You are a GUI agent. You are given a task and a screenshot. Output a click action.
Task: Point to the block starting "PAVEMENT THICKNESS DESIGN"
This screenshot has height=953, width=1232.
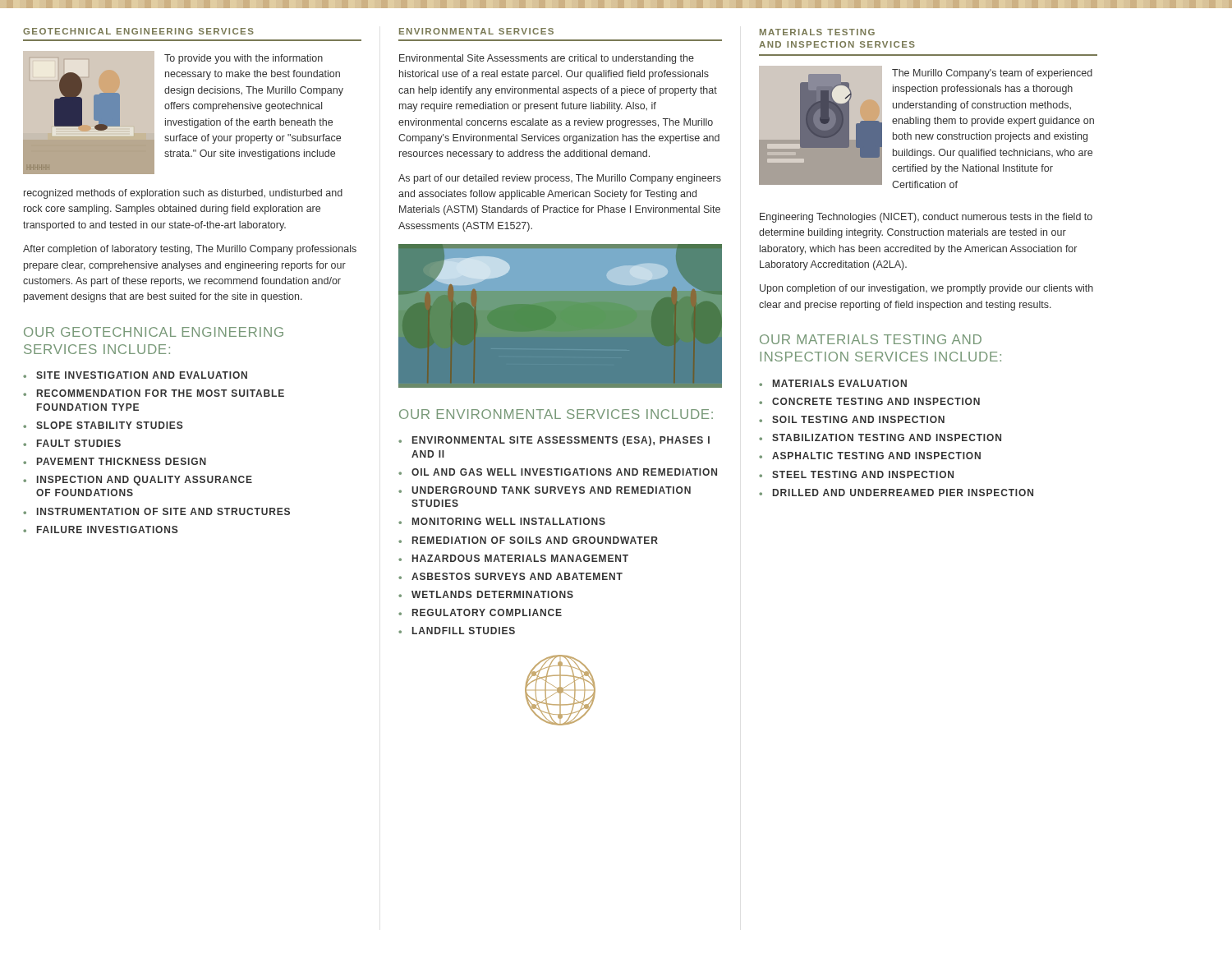coord(192,462)
